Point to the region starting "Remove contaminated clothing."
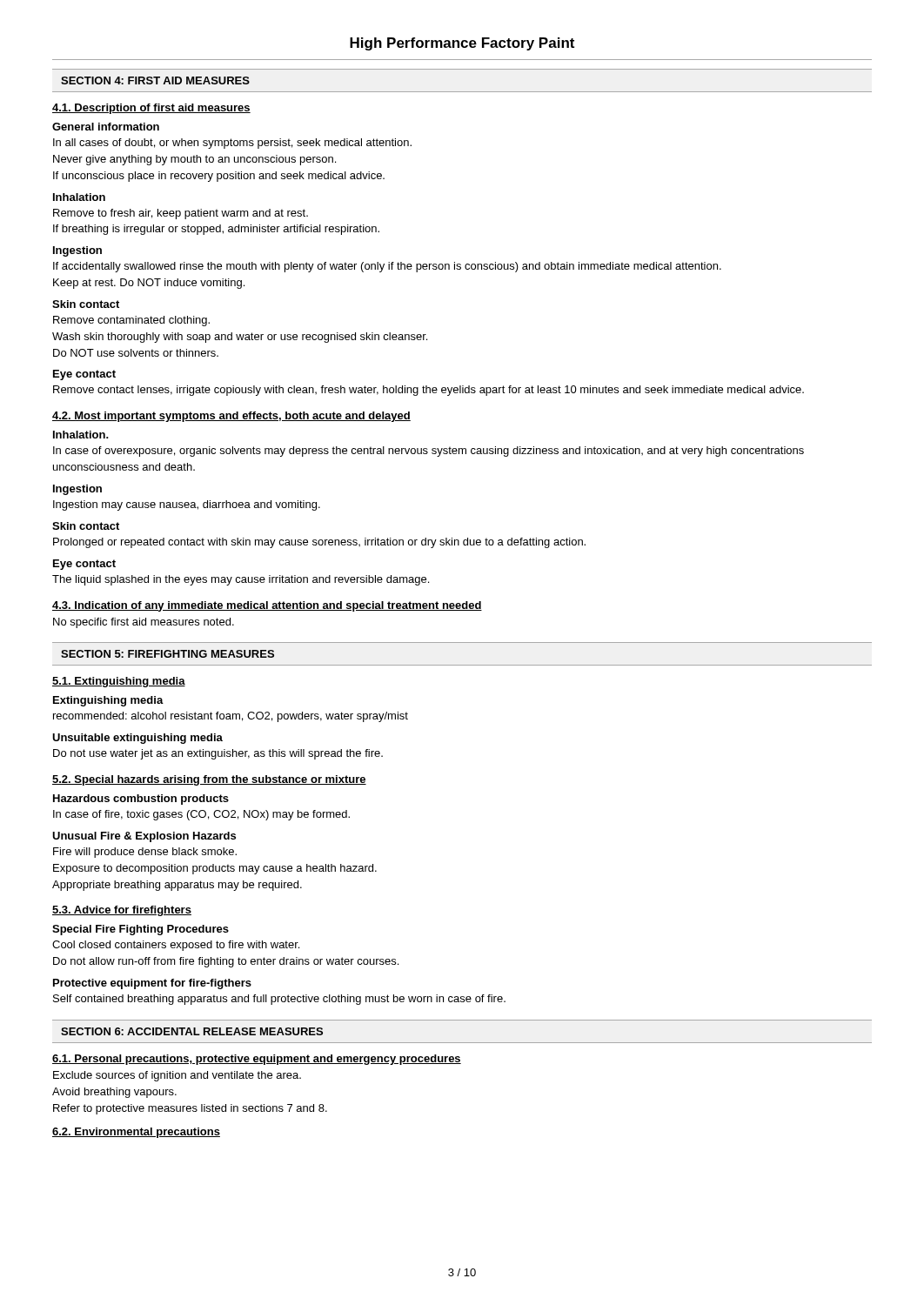This screenshot has width=924, height=1305. [x=240, y=336]
